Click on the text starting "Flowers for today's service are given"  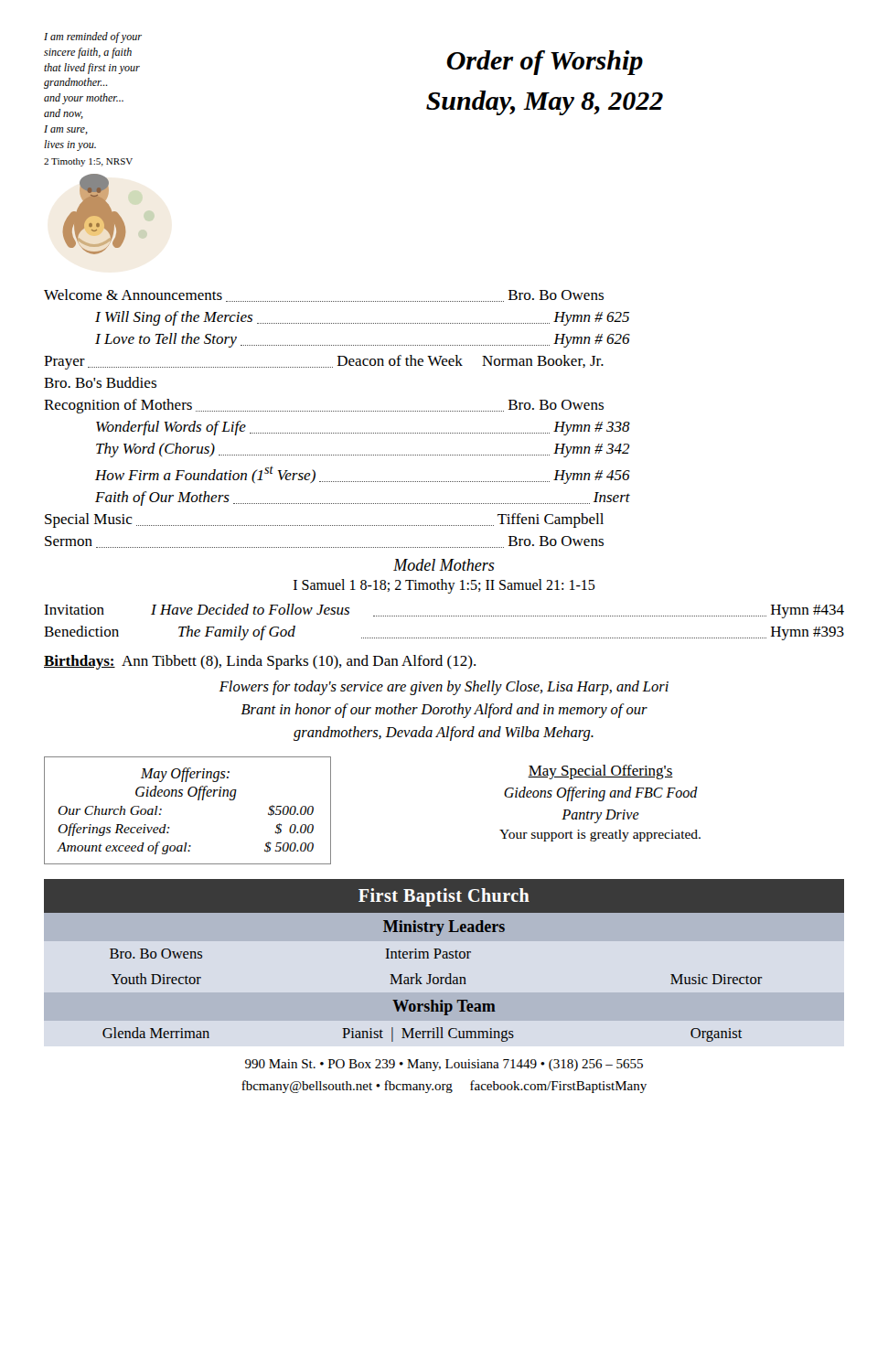tap(444, 709)
